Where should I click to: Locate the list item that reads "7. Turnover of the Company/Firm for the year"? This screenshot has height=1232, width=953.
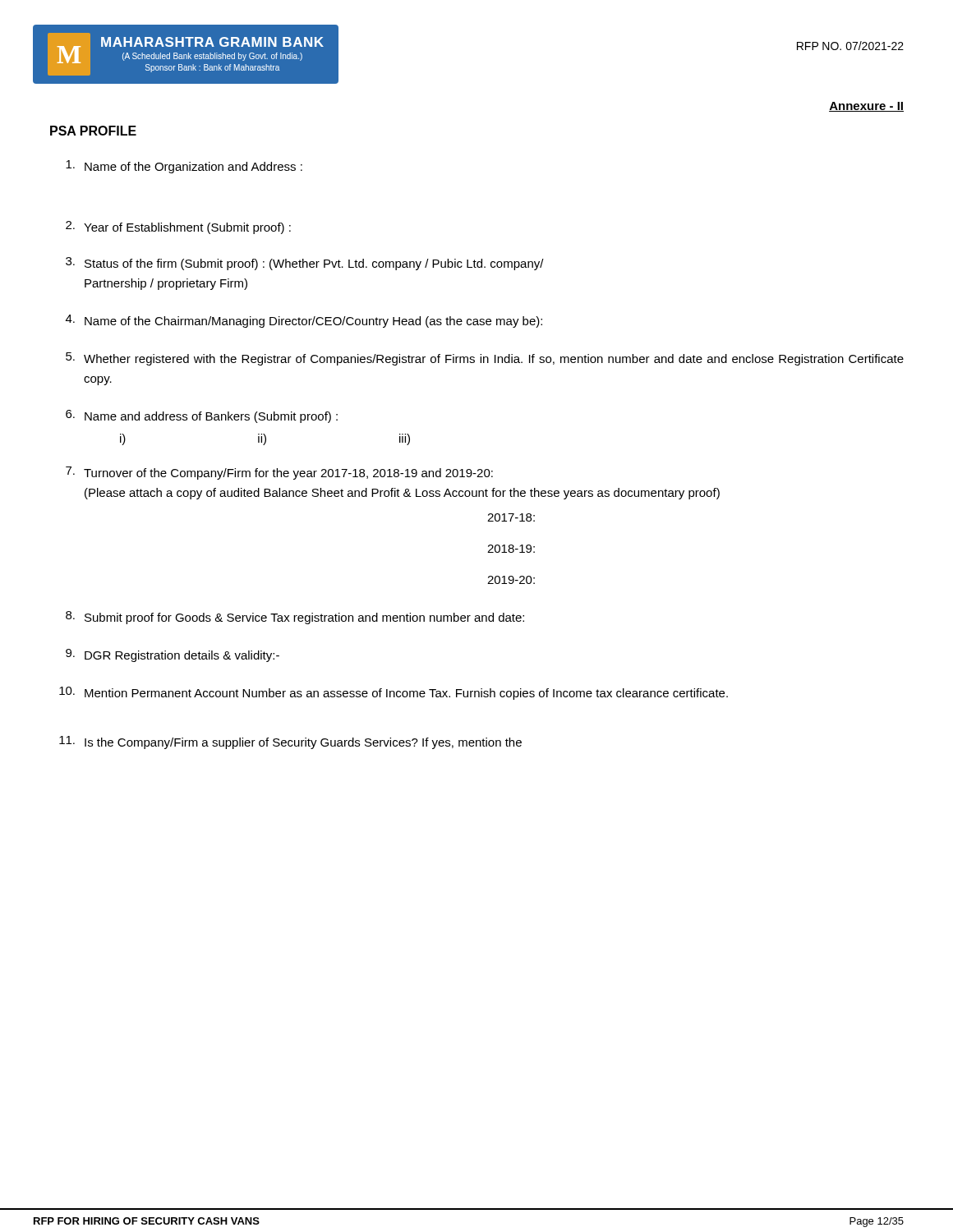tap(476, 483)
